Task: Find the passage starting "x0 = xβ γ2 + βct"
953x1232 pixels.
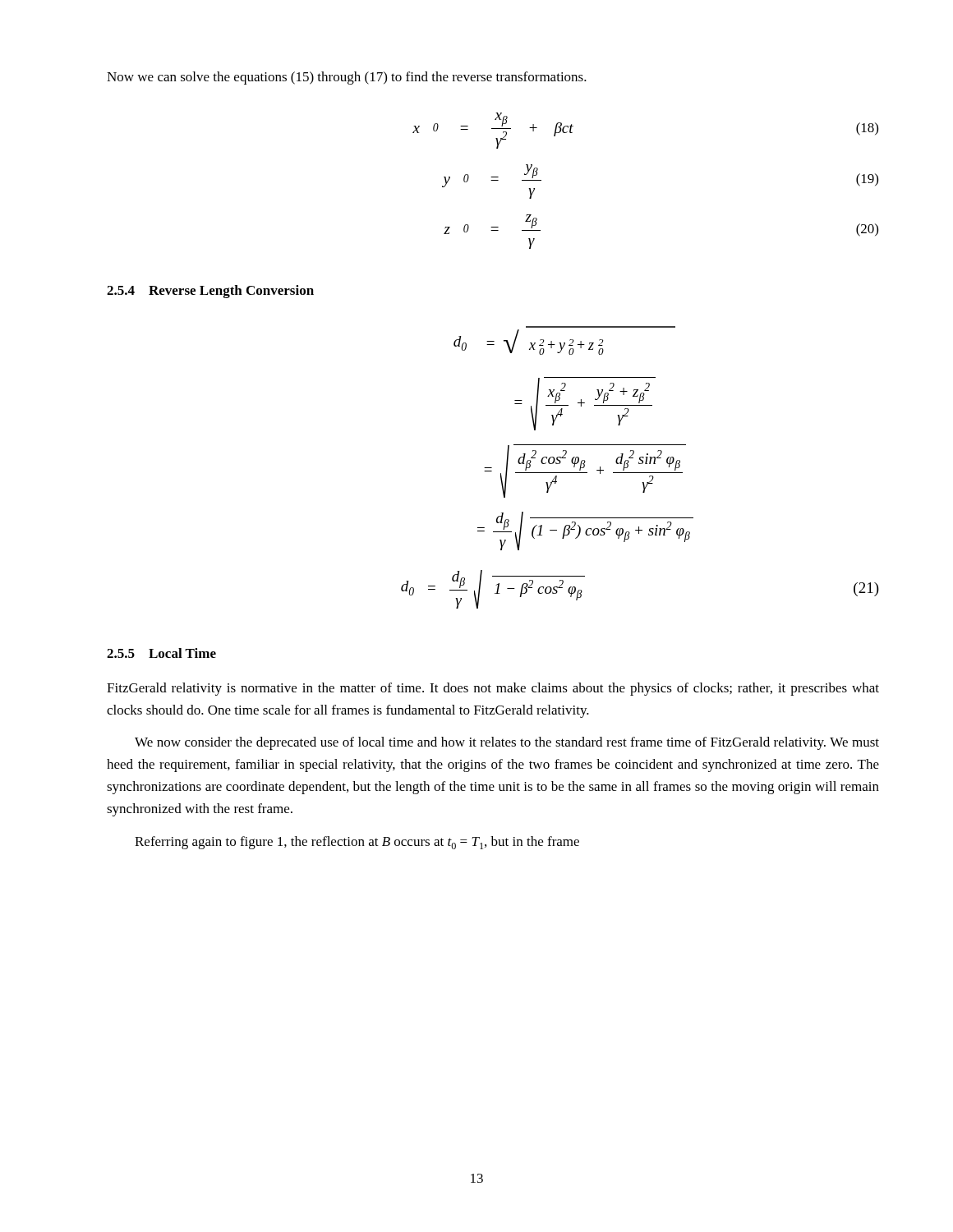Action: point(501,129)
